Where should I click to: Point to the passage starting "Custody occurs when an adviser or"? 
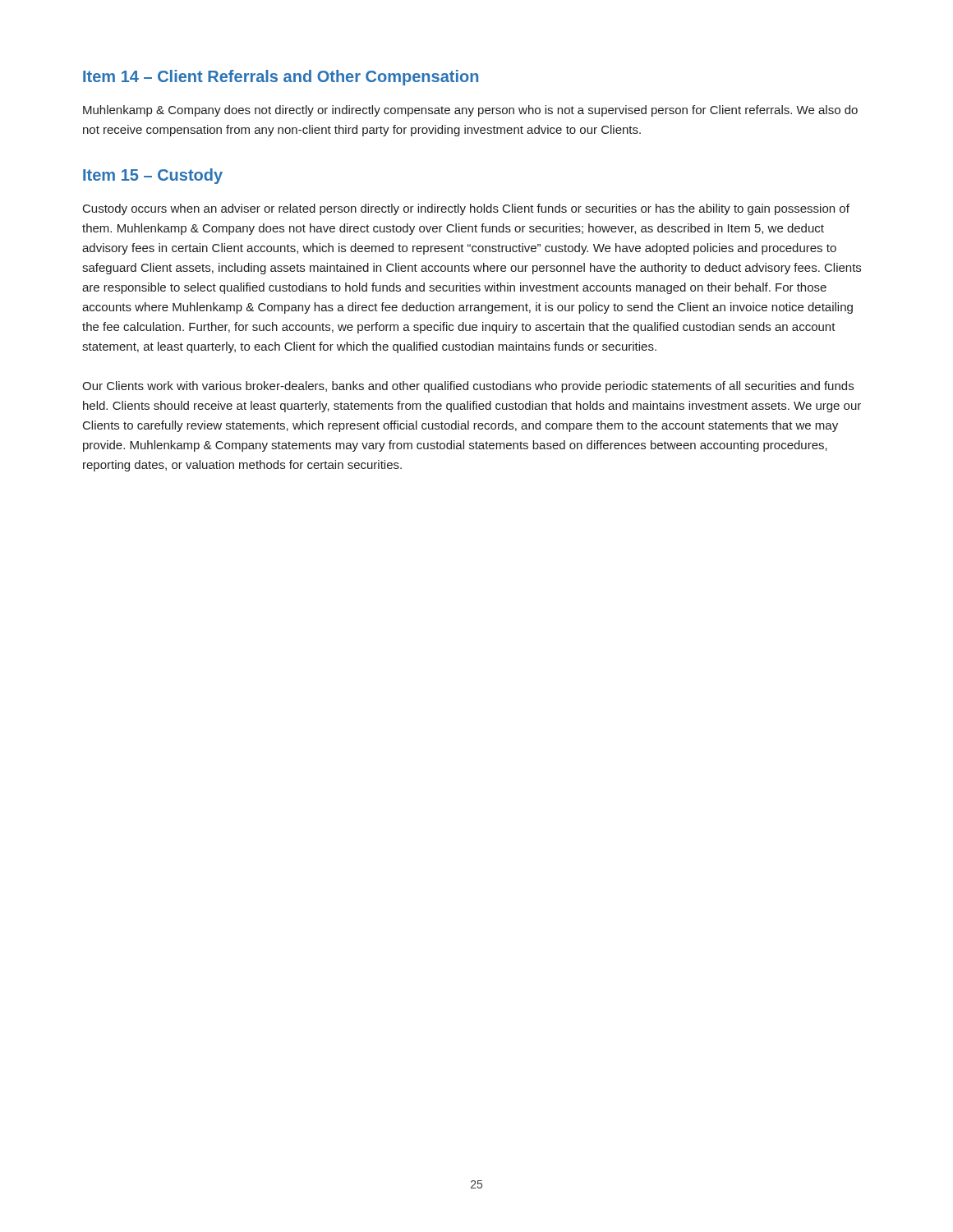point(472,277)
